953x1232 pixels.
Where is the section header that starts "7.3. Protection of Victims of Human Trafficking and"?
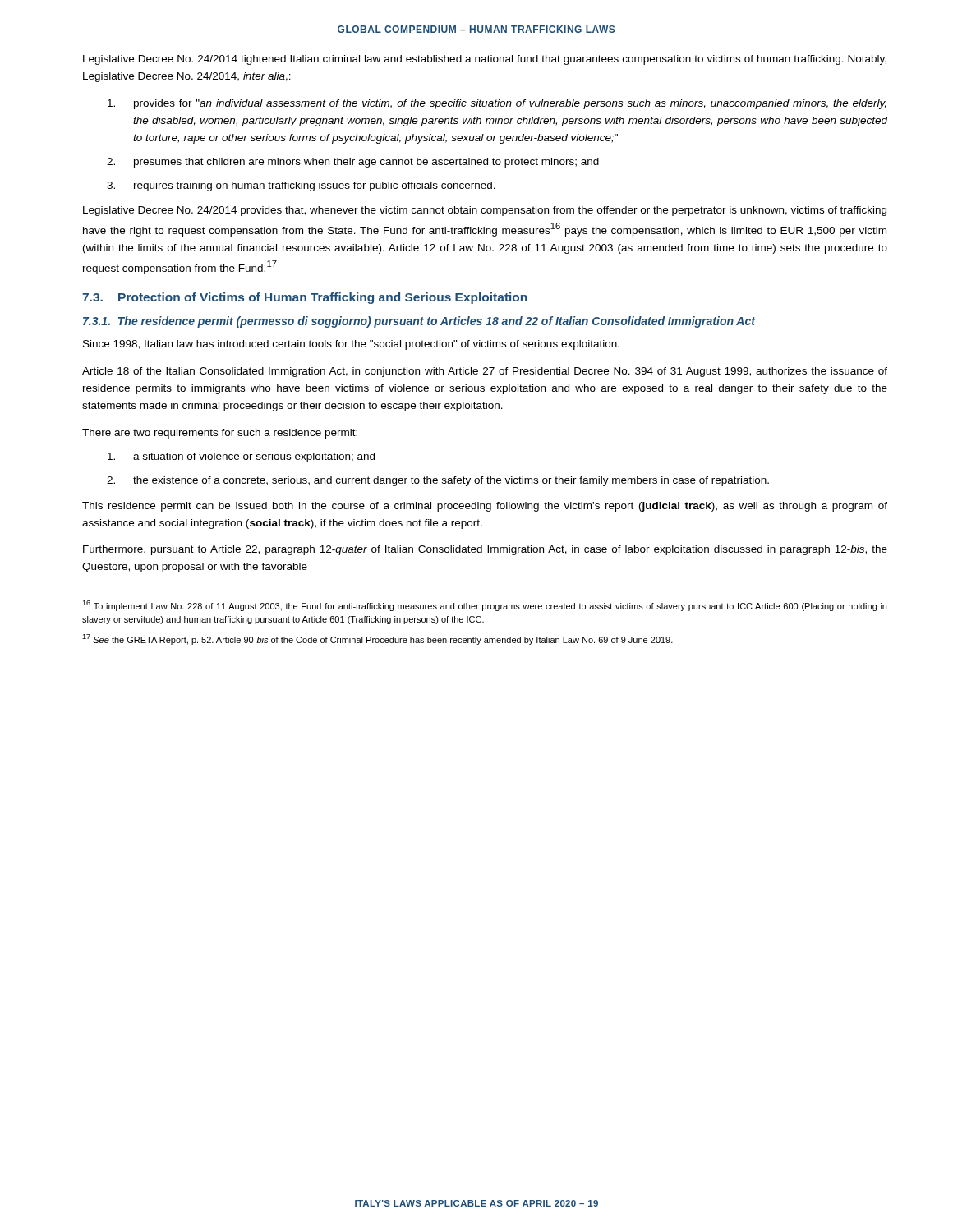[485, 297]
